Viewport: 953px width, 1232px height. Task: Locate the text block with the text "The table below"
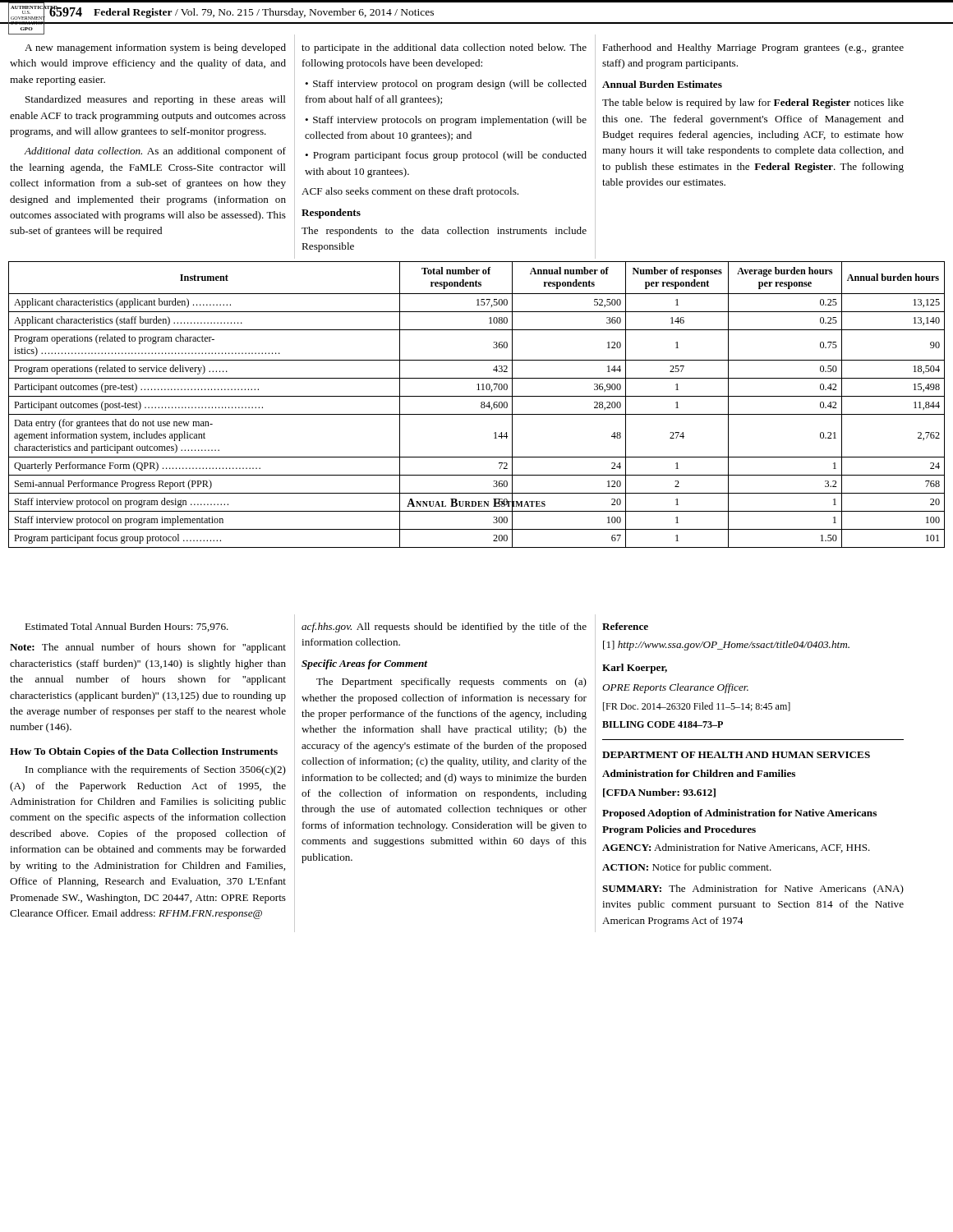pyautogui.click(x=753, y=142)
